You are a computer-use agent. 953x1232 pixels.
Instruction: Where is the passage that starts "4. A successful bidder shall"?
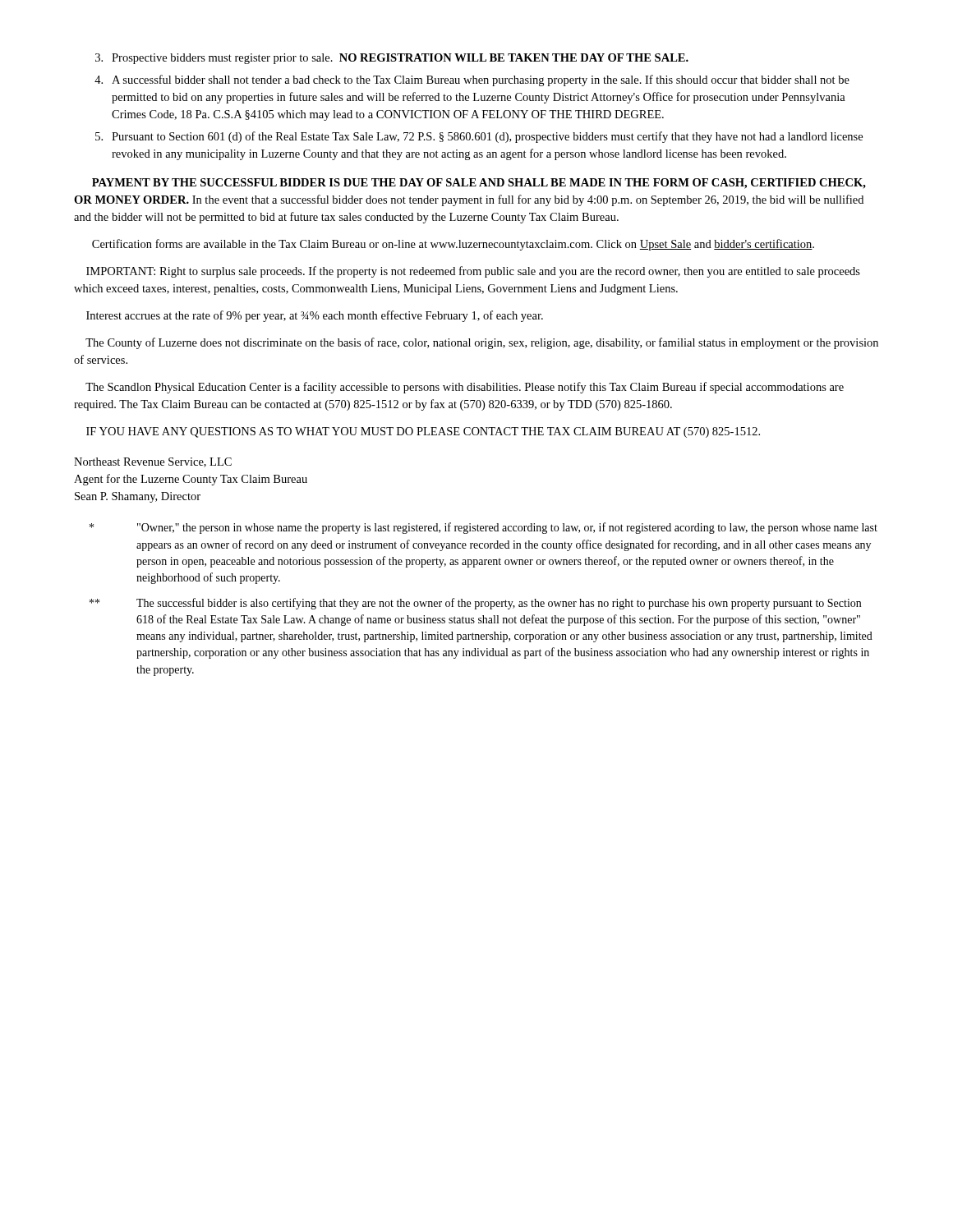(x=476, y=97)
